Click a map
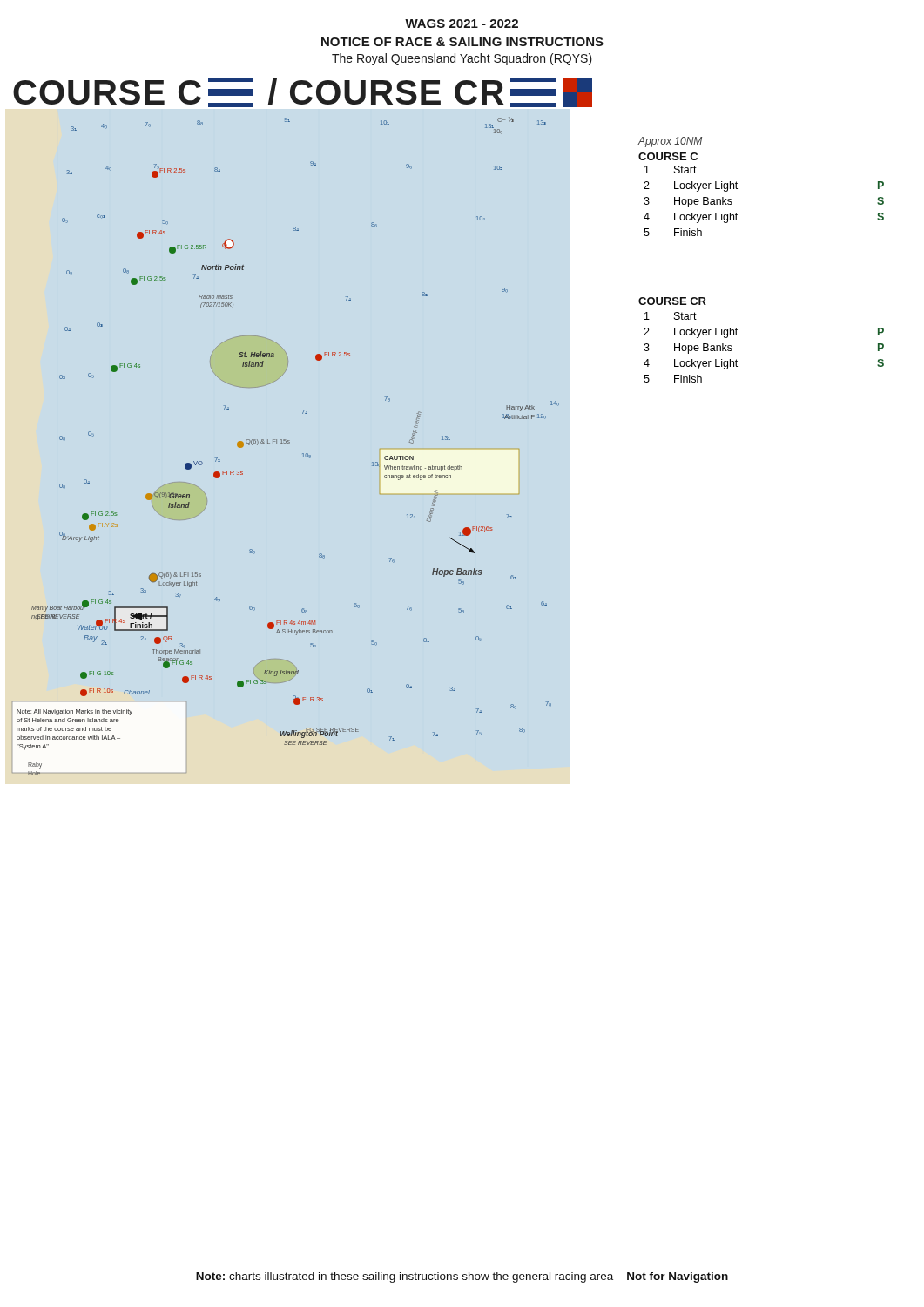Image resolution: width=924 pixels, height=1307 pixels. click(x=287, y=447)
